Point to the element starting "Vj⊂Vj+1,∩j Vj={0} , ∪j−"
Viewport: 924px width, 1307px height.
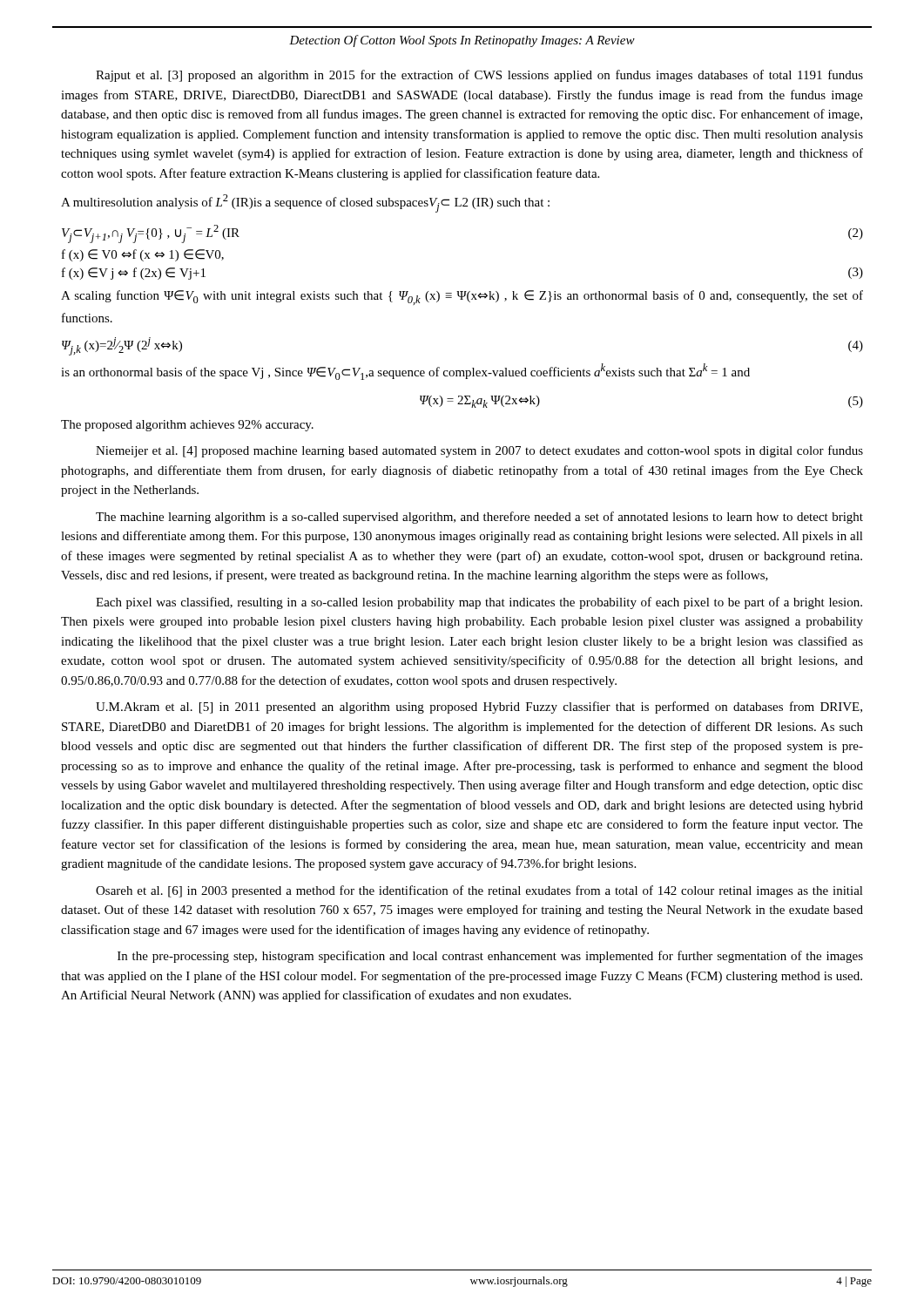[148, 234]
